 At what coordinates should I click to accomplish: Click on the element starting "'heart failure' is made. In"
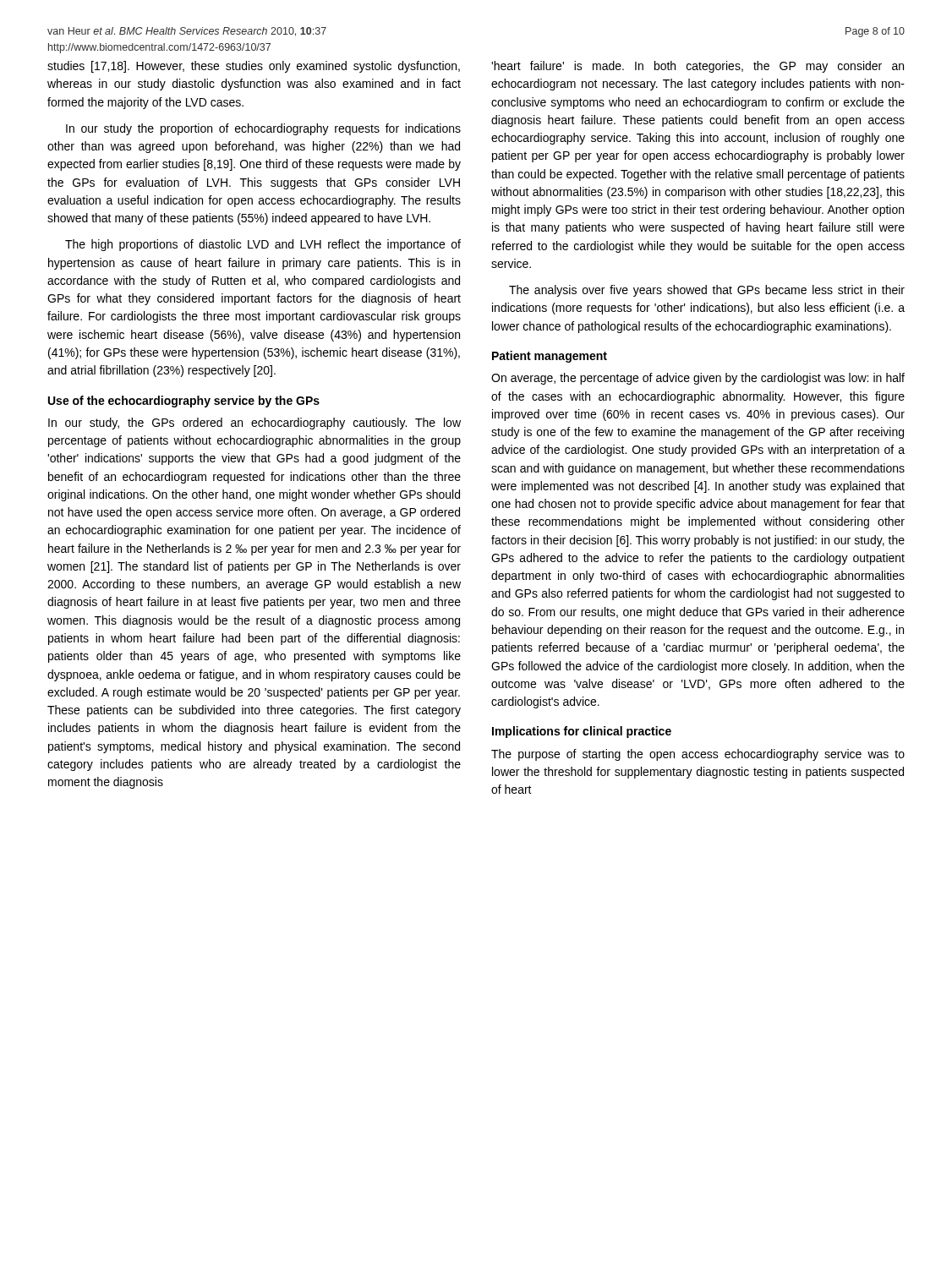point(698,197)
